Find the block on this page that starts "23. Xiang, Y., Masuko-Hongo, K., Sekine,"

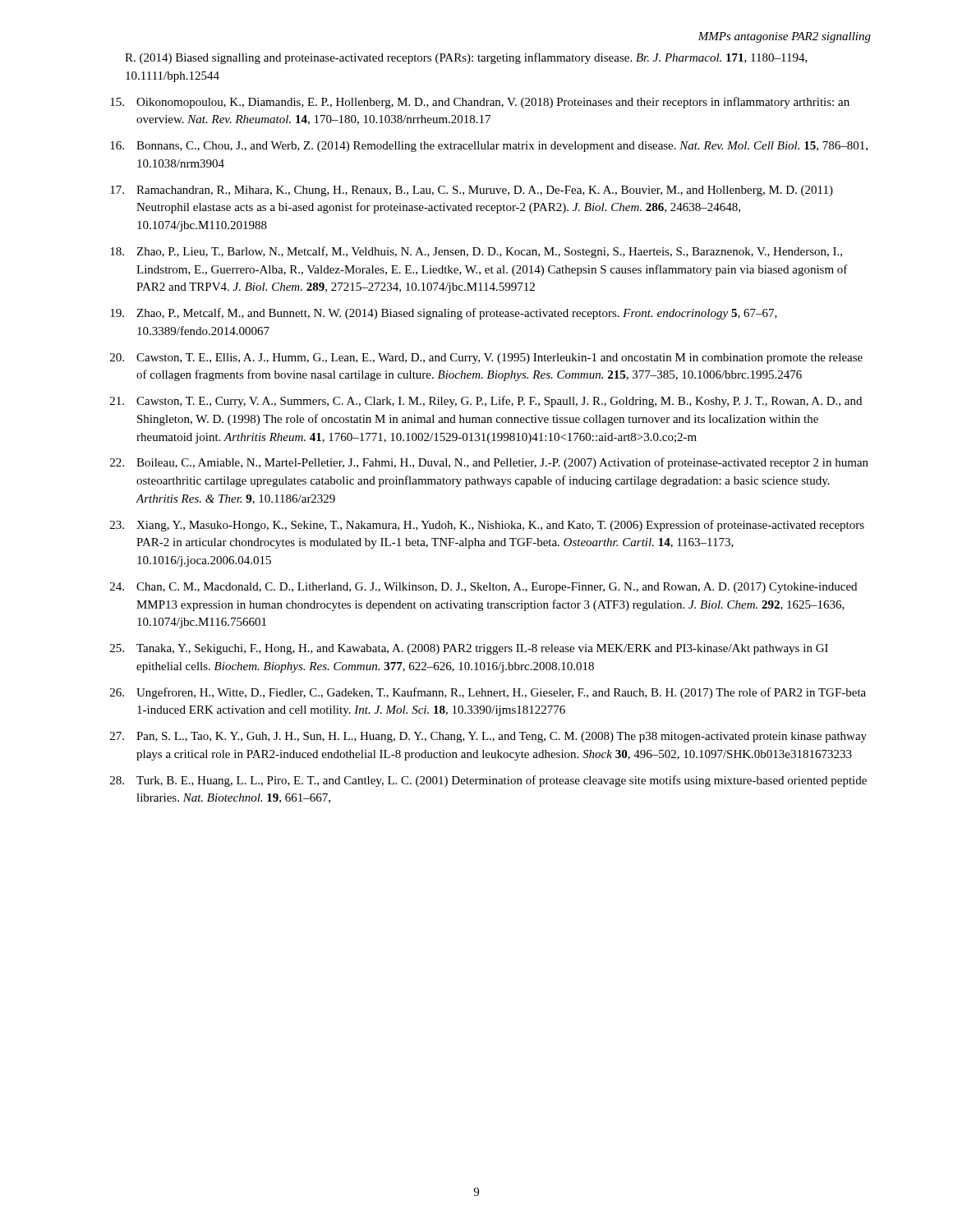point(476,543)
